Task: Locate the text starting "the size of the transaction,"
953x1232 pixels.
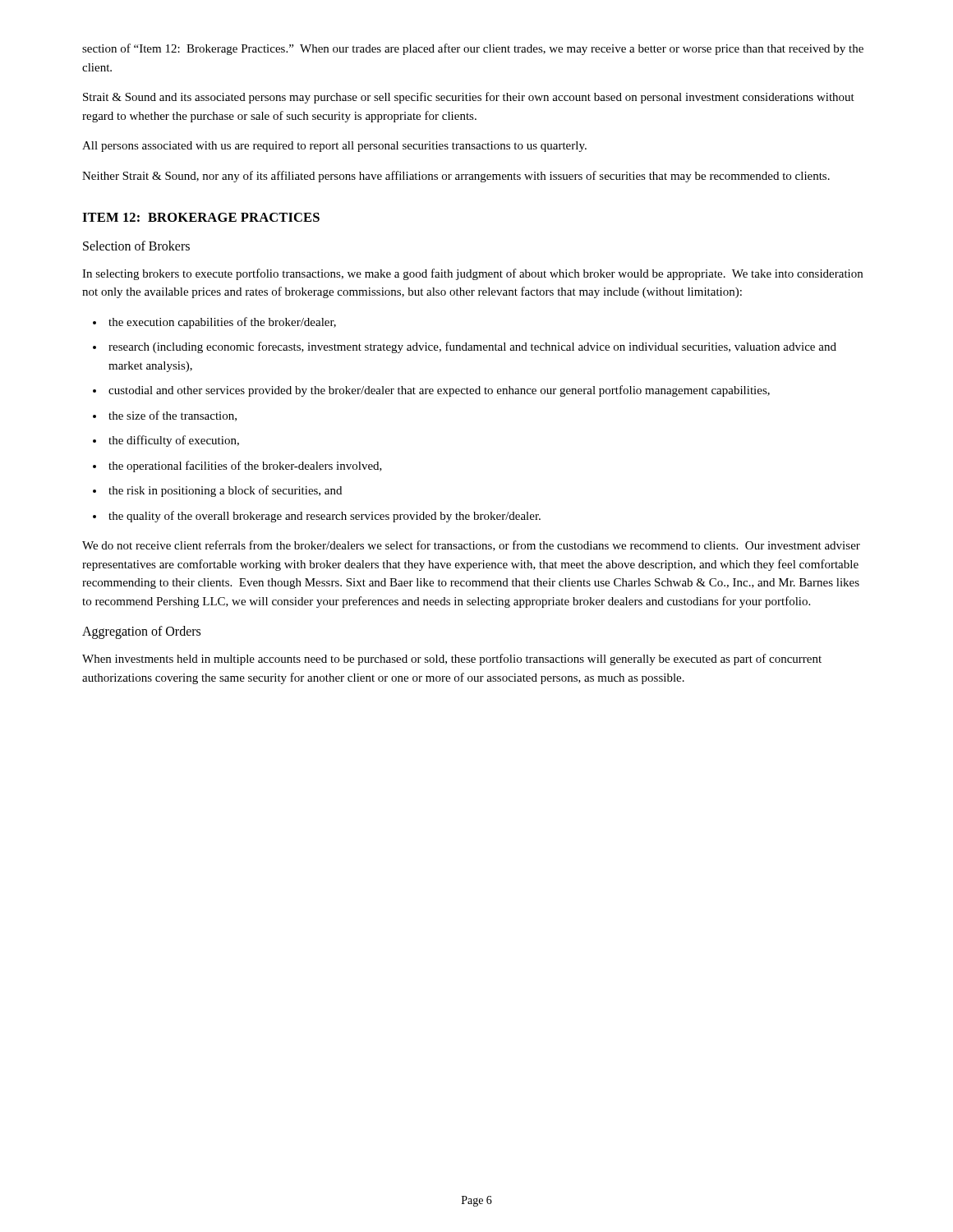Action: point(173,416)
